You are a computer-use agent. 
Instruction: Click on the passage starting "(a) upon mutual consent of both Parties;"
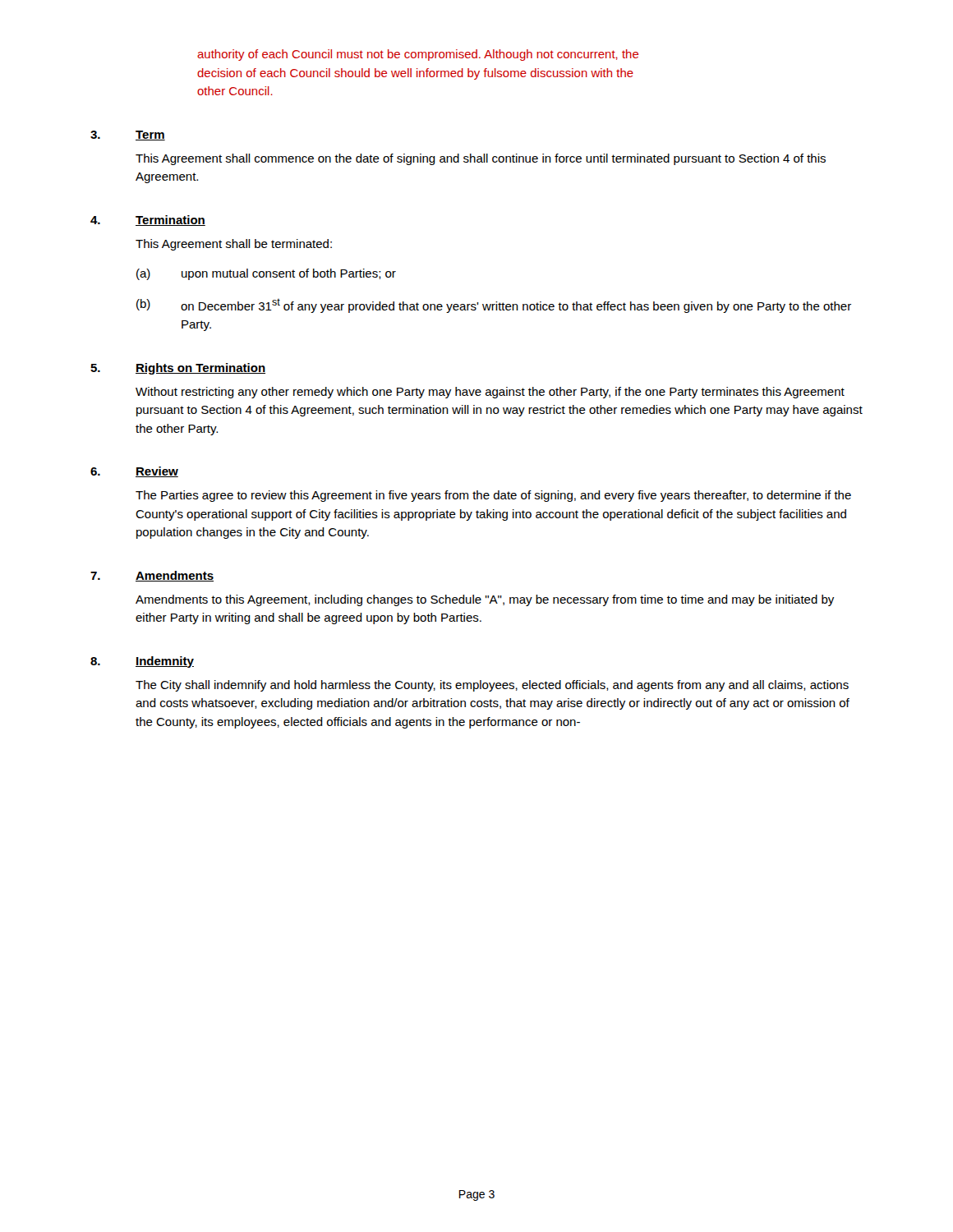click(x=266, y=274)
